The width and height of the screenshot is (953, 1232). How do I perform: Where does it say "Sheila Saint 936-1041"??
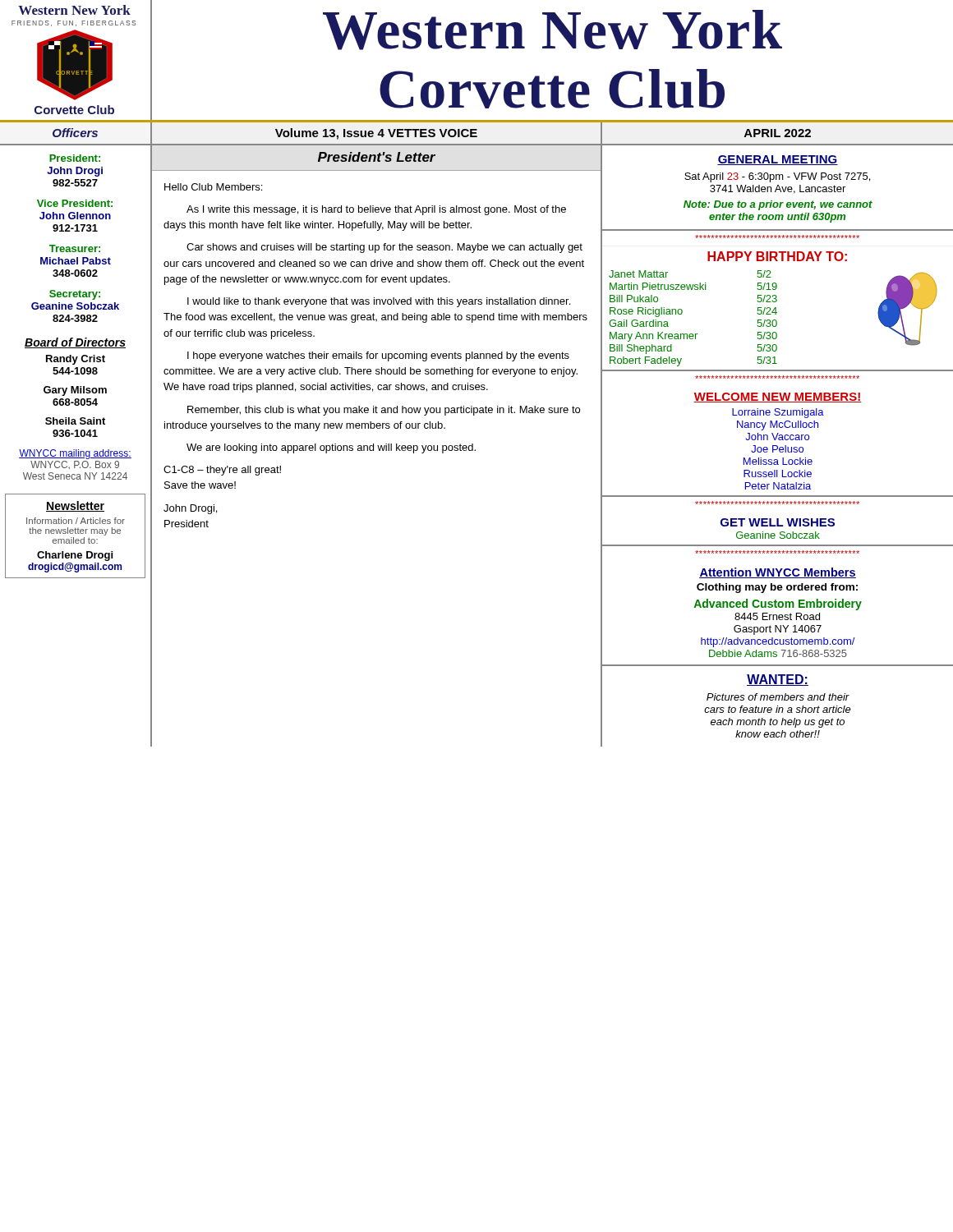(x=75, y=427)
